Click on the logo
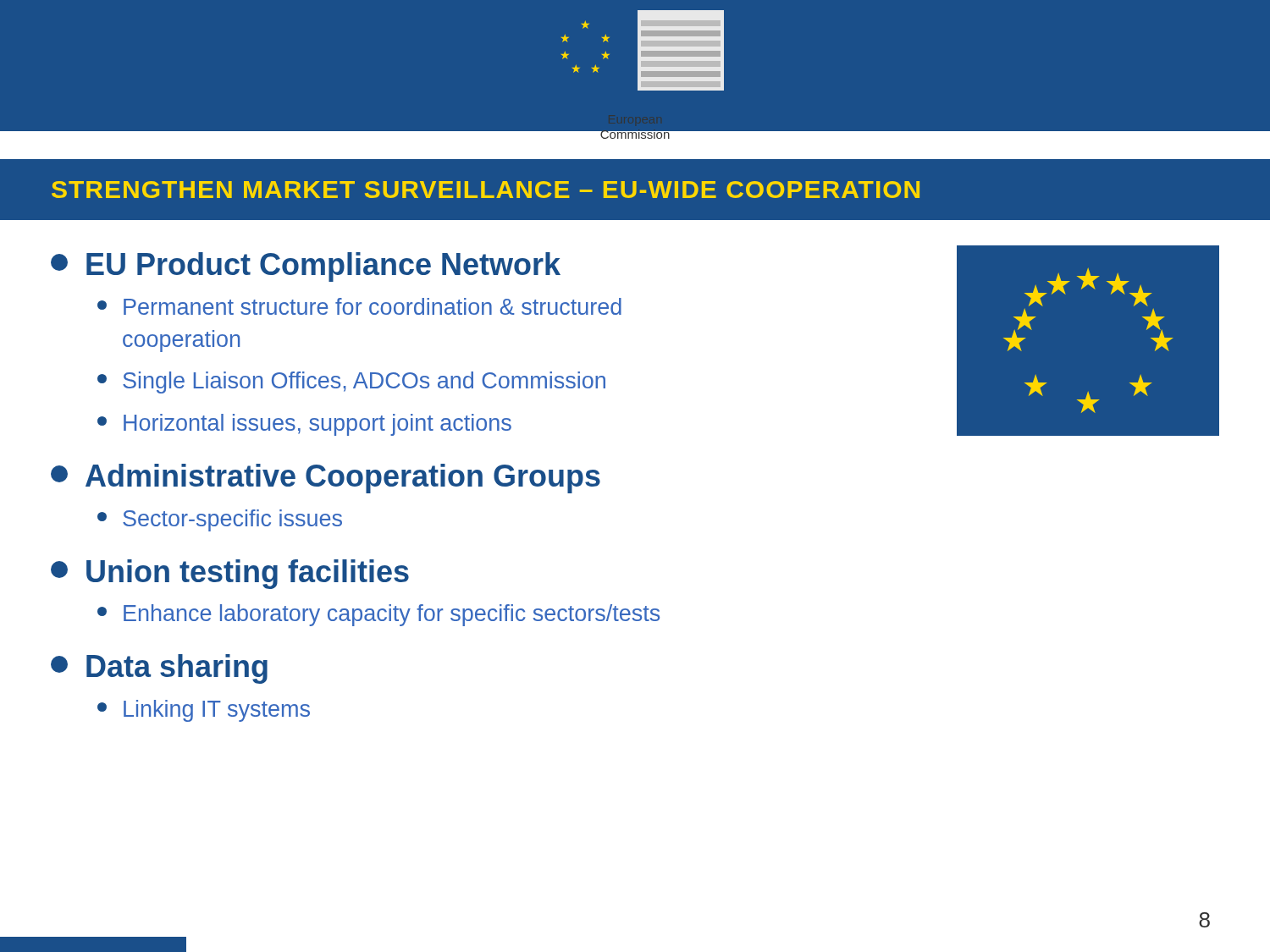The width and height of the screenshot is (1270, 952). click(x=635, y=76)
